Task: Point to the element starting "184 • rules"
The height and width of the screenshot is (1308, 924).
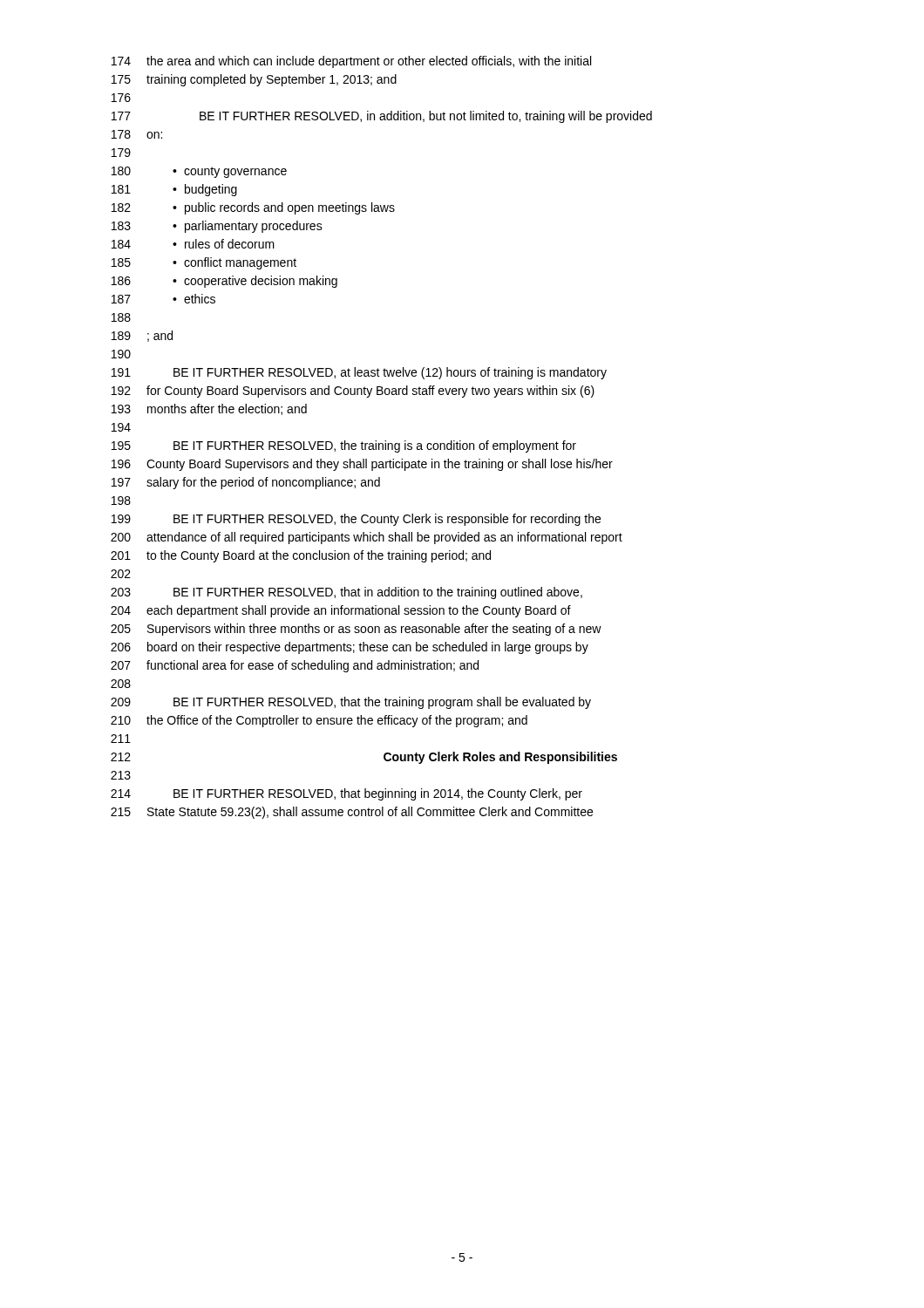Action: pyautogui.click(x=193, y=244)
